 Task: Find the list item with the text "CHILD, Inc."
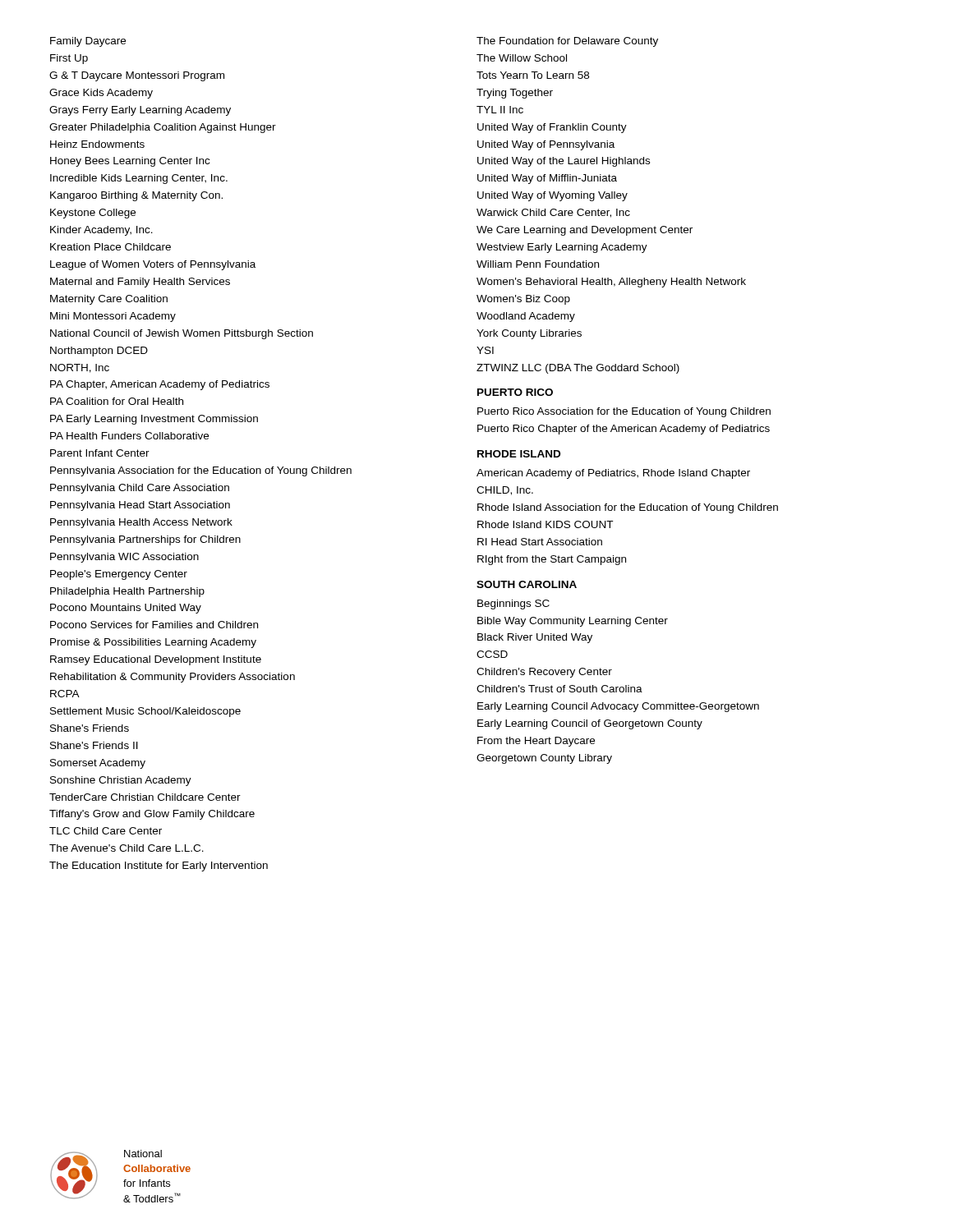click(x=505, y=490)
